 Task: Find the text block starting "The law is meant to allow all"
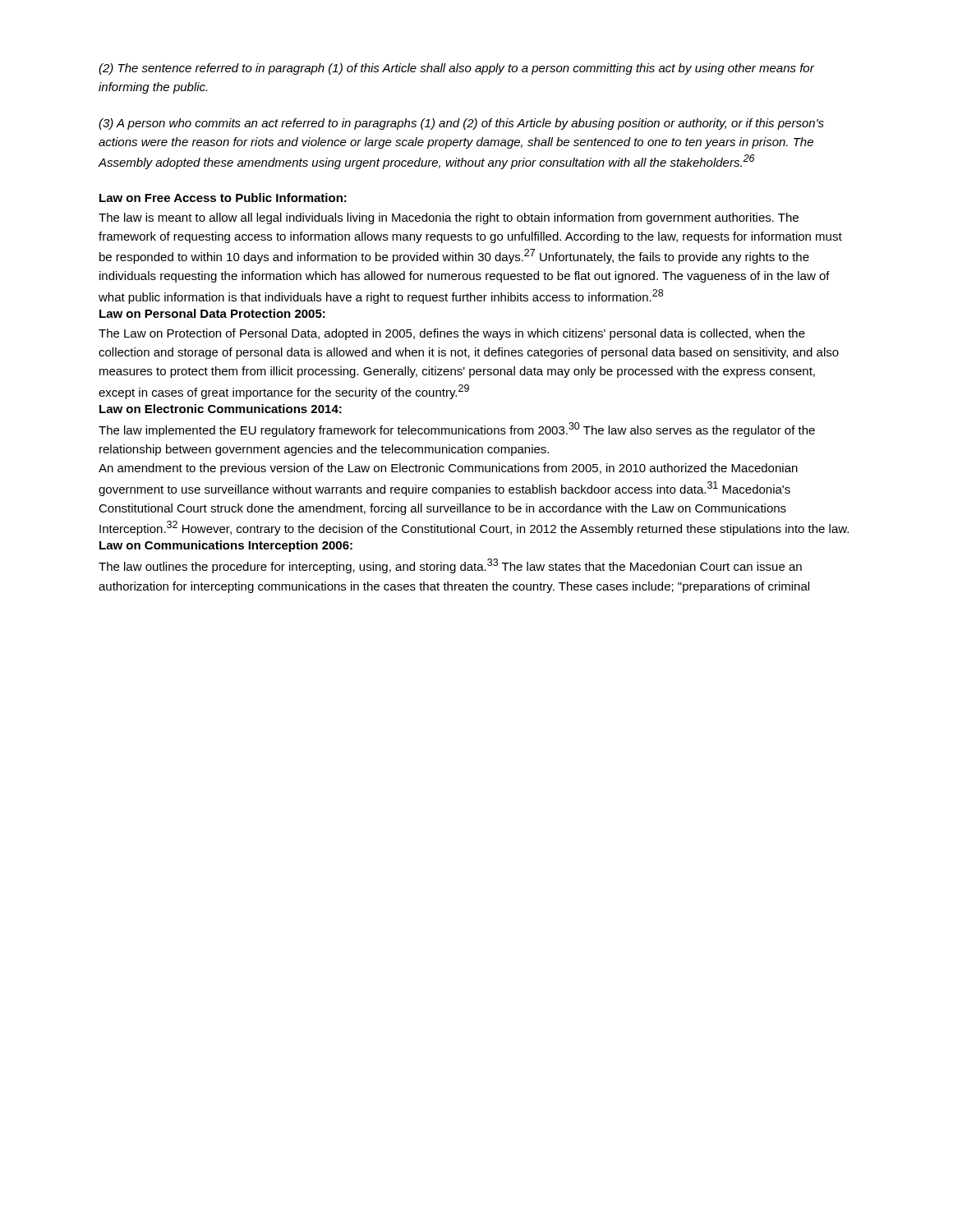click(x=470, y=257)
